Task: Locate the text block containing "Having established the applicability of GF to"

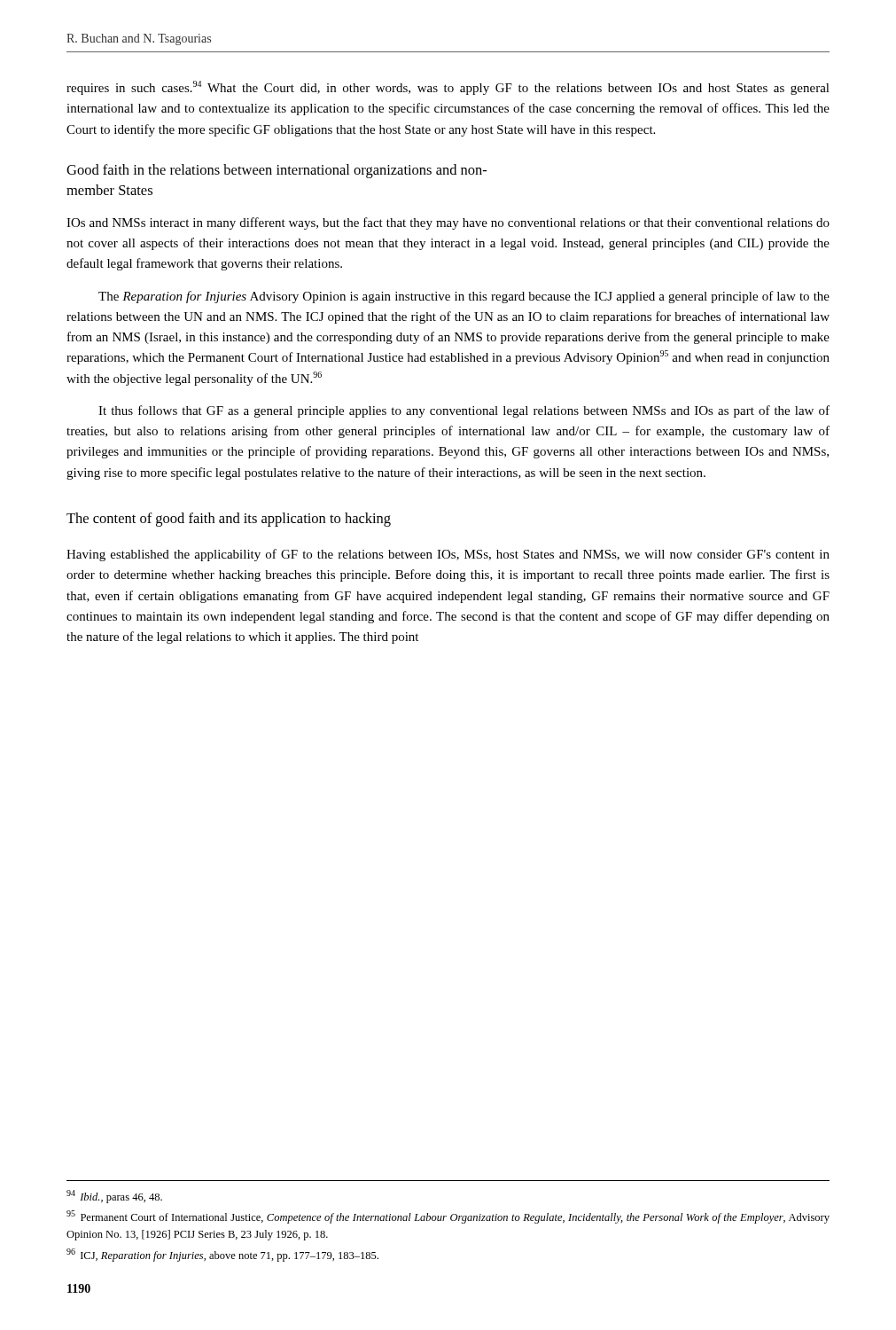Action: pyautogui.click(x=448, y=596)
